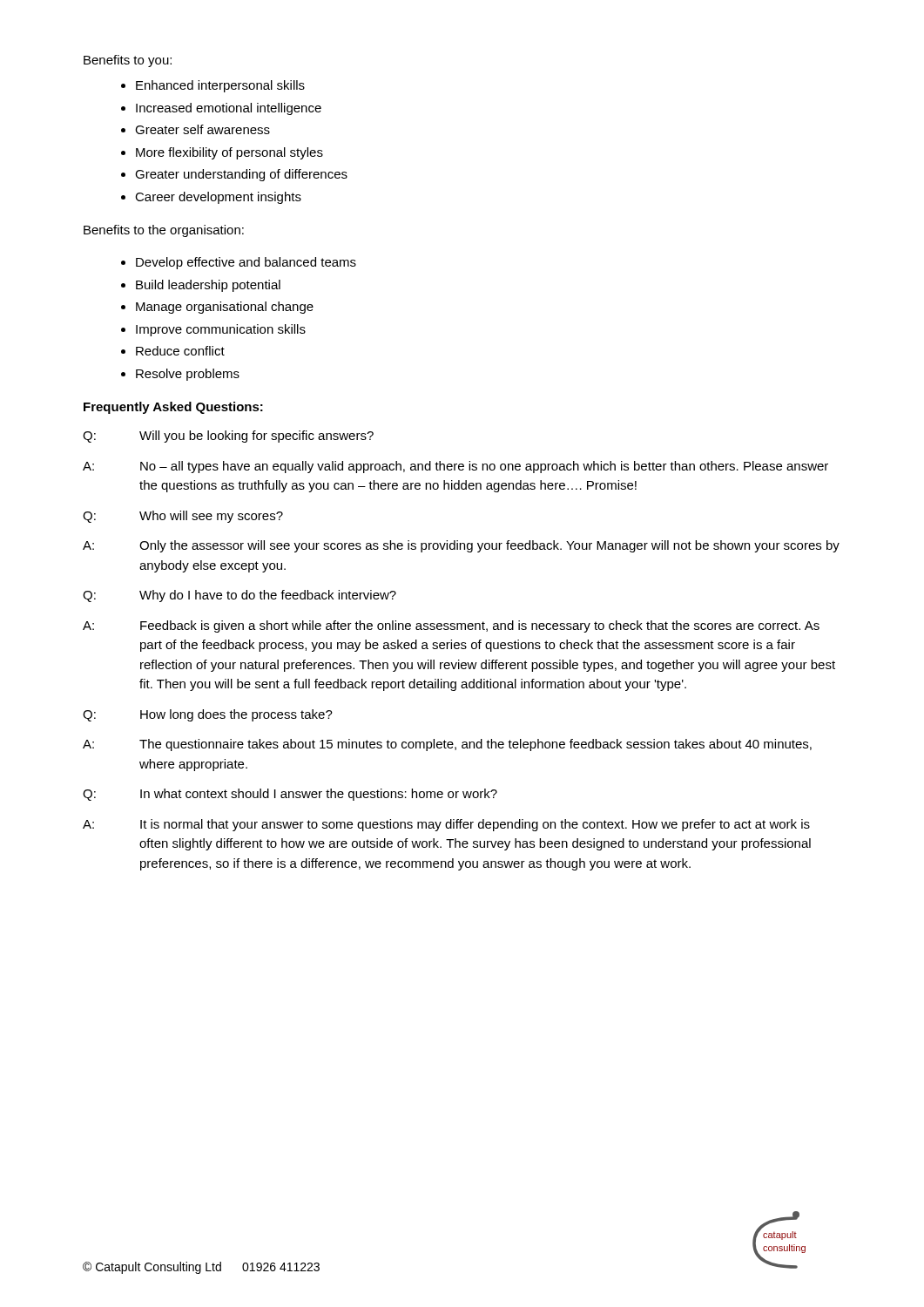Find the text that reads "Benefits to the organisation:"
The height and width of the screenshot is (1307, 924).
tap(164, 230)
